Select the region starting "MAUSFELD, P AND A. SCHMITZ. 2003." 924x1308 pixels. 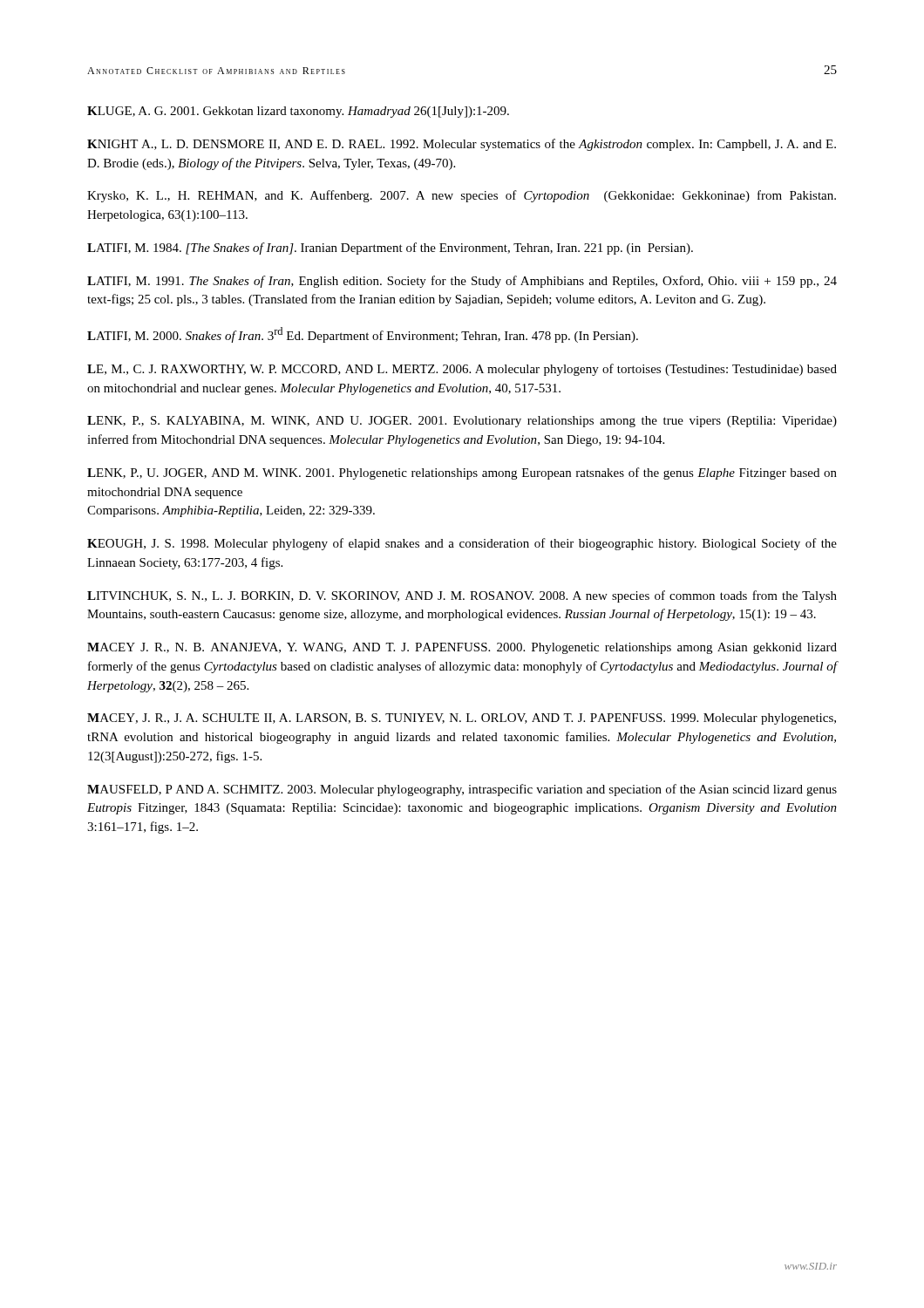(x=462, y=808)
